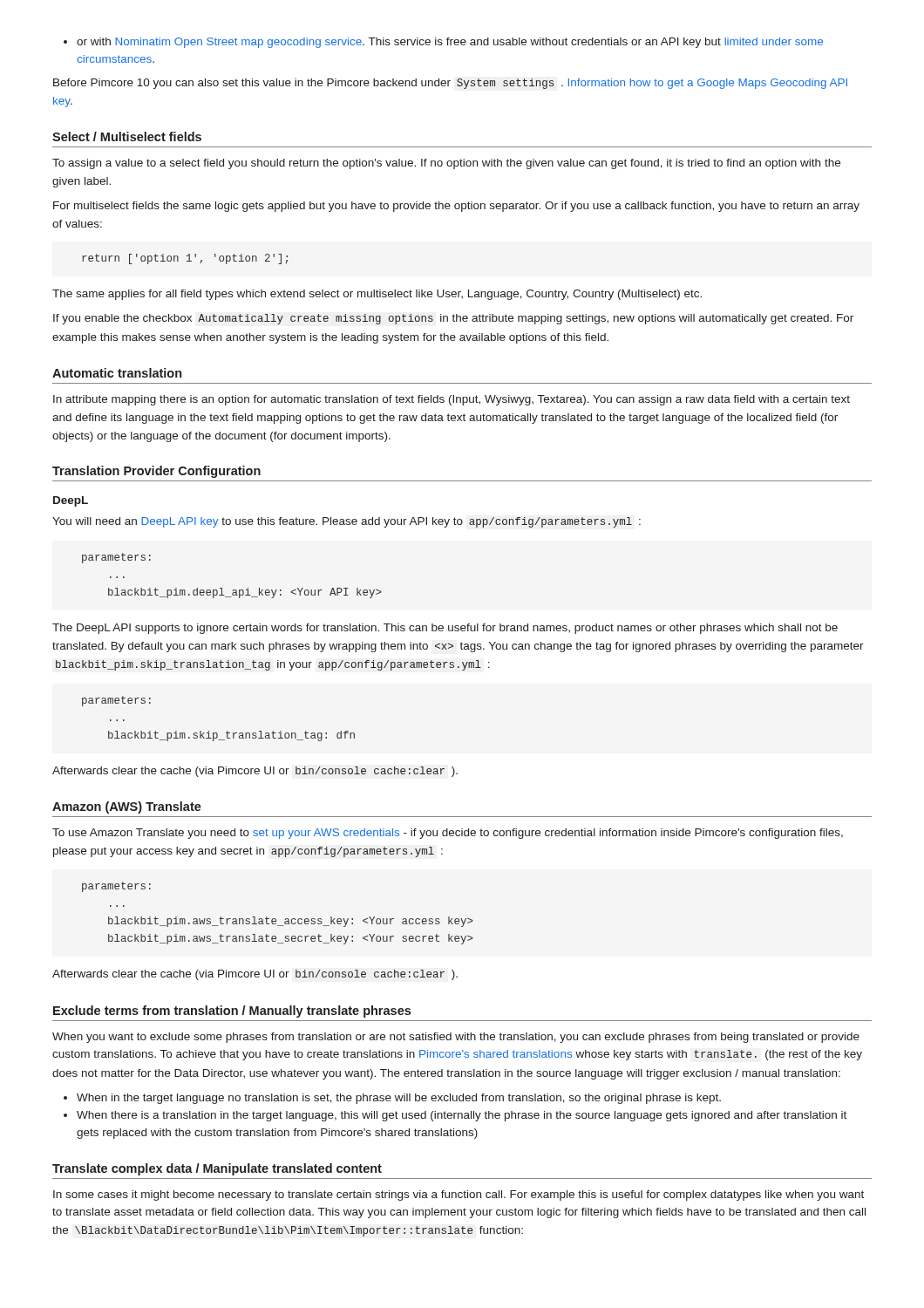Locate the text block that reads "The same applies"

pos(378,294)
